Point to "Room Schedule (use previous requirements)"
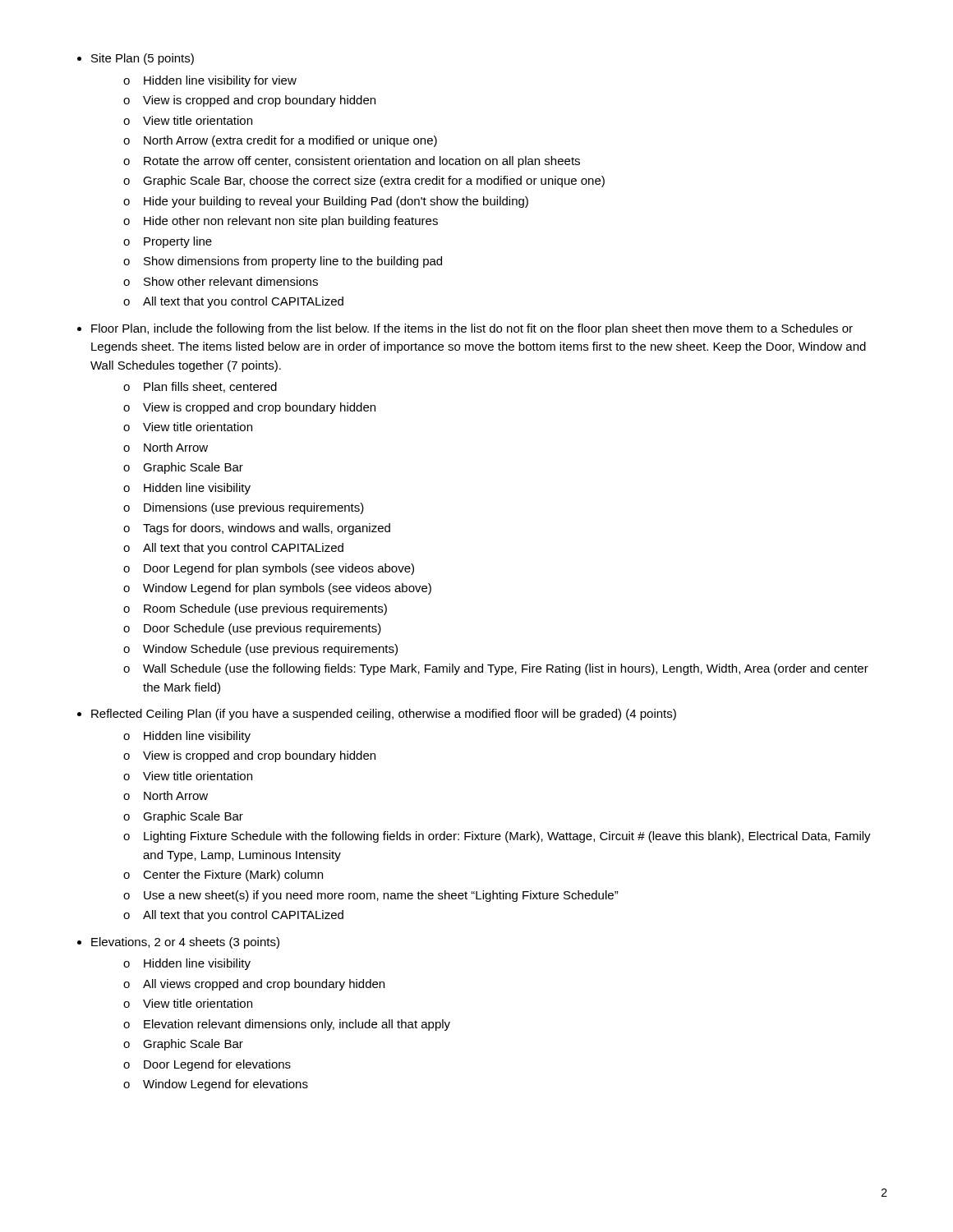Viewport: 953px width, 1232px height. [265, 608]
